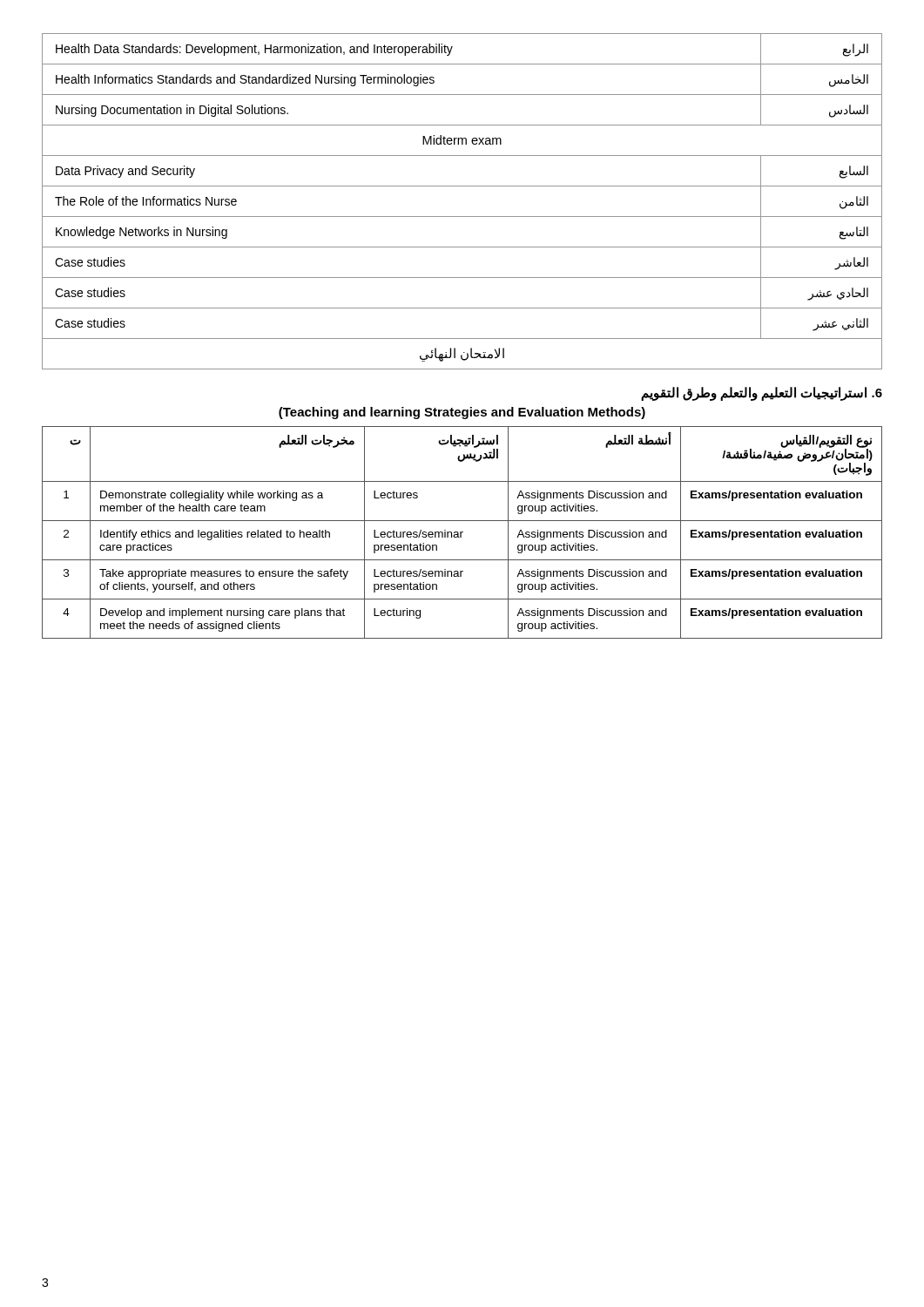Find the table that mentions "Health Informatics Standards and Standardized"

(462, 201)
